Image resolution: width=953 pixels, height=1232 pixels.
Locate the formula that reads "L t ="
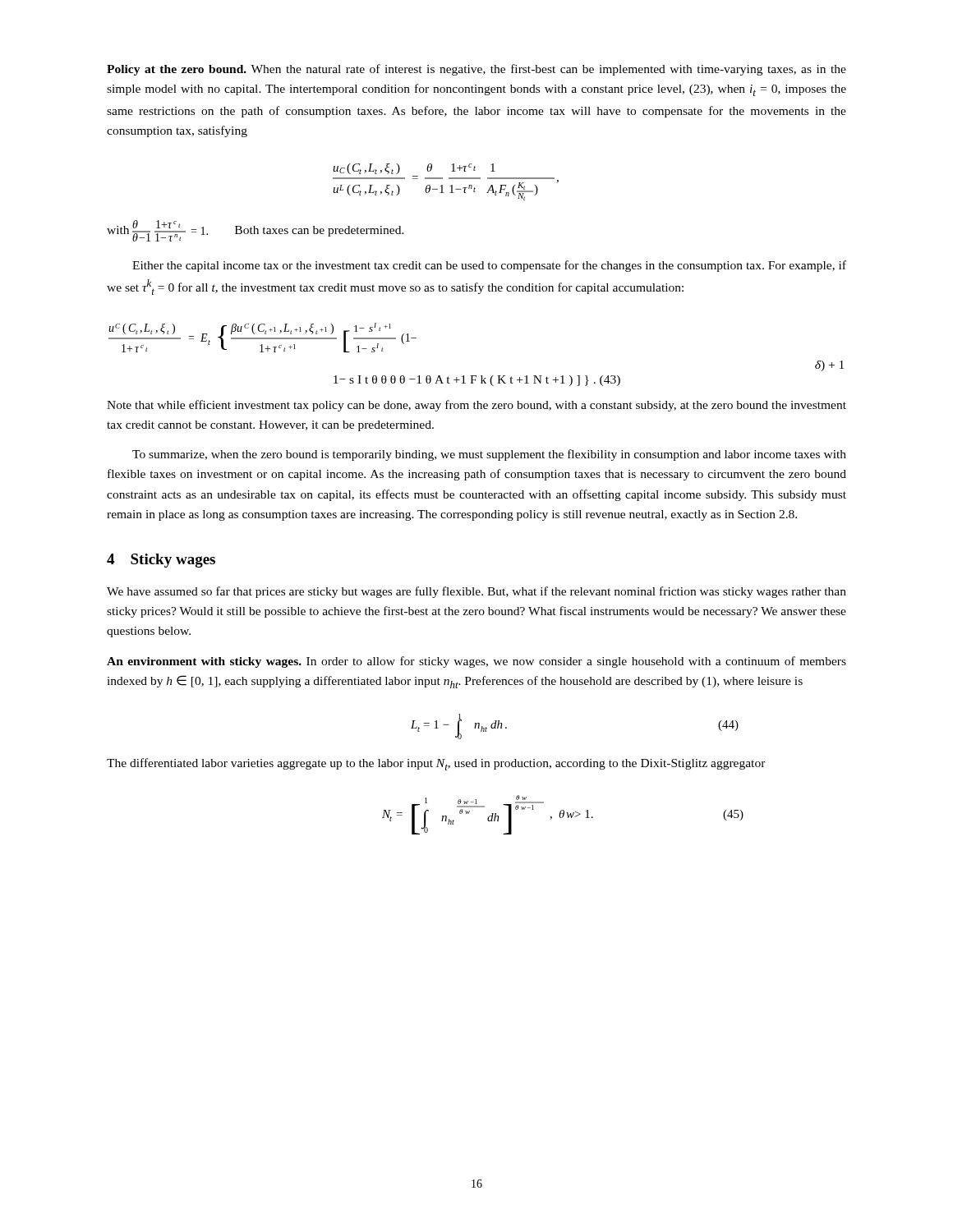pyautogui.click(x=476, y=723)
